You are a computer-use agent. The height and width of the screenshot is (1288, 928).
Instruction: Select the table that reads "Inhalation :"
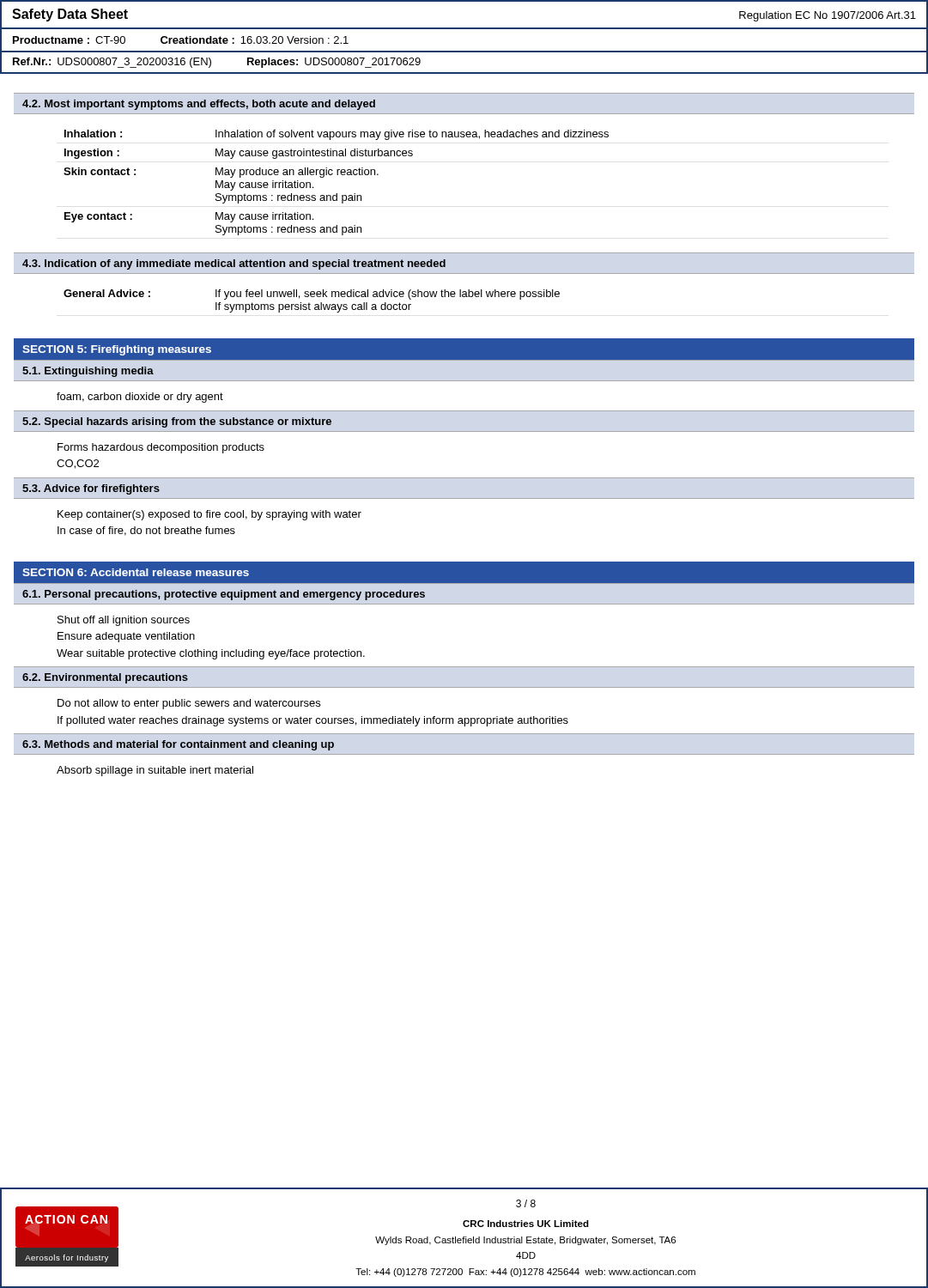point(464,179)
